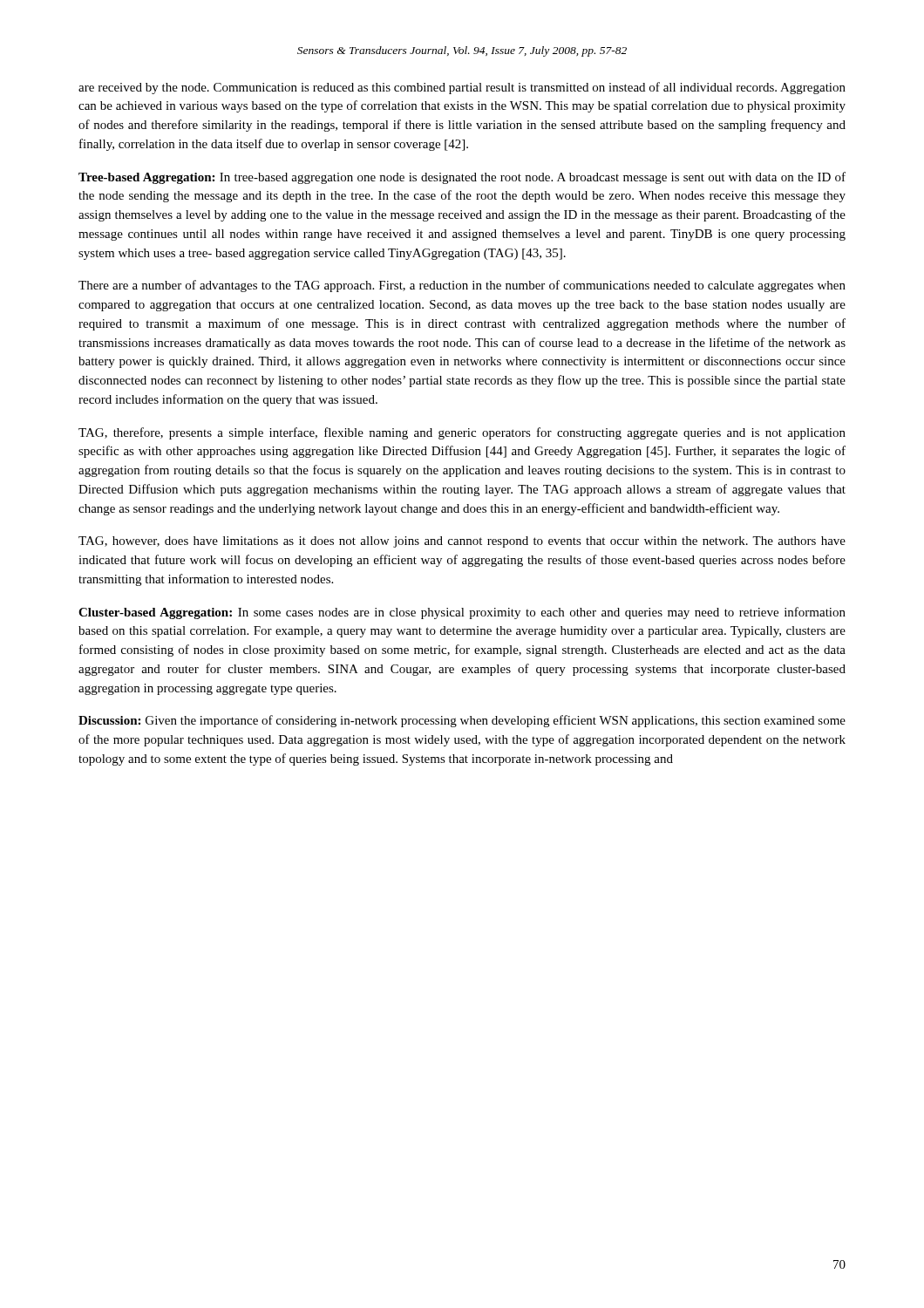Find the text block that says "Discussion: Given the importance"
Image resolution: width=924 pixels, height=1308 pixels.
tap(462, 739)
